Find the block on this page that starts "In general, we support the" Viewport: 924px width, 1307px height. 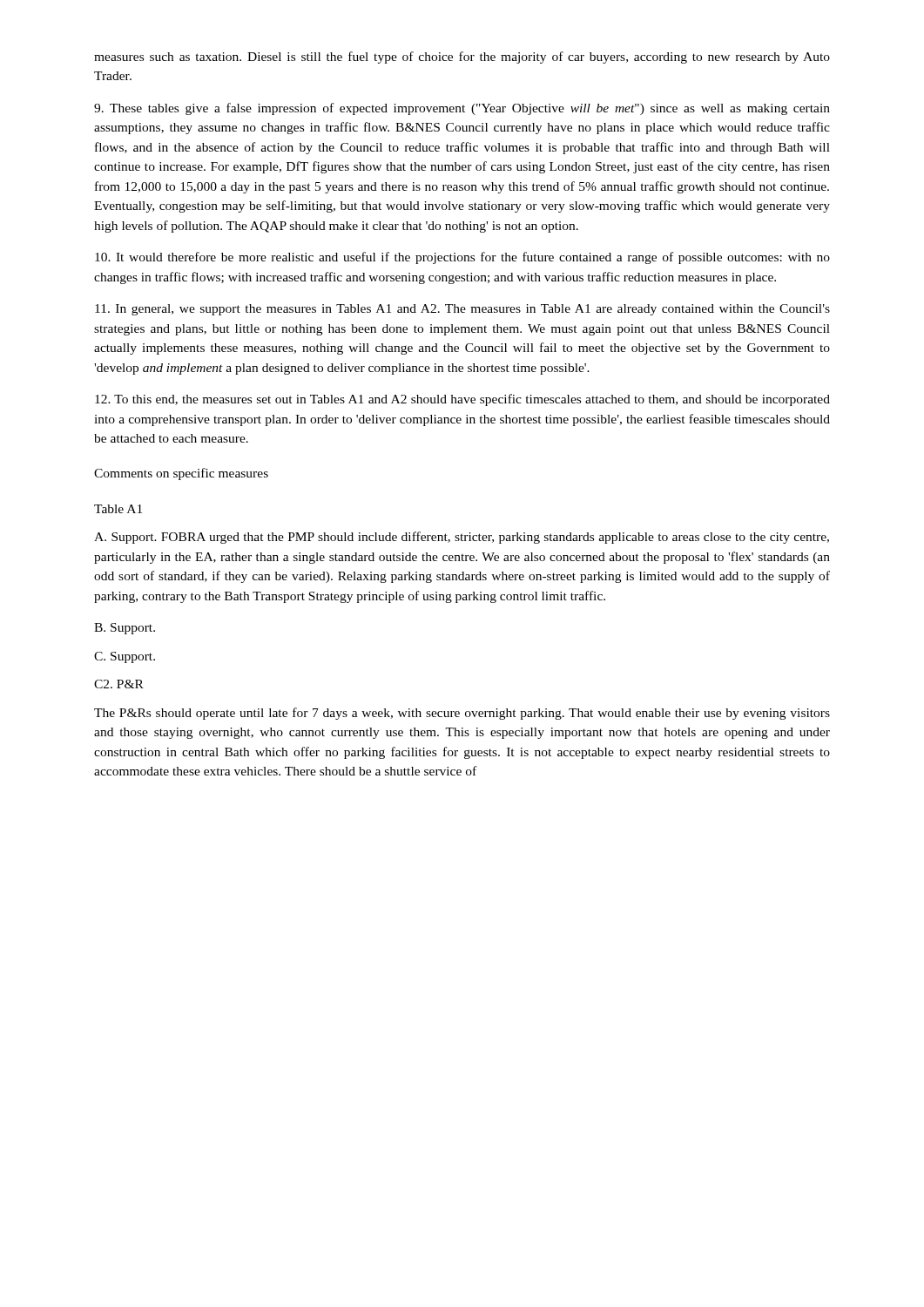tap(462, 338)
